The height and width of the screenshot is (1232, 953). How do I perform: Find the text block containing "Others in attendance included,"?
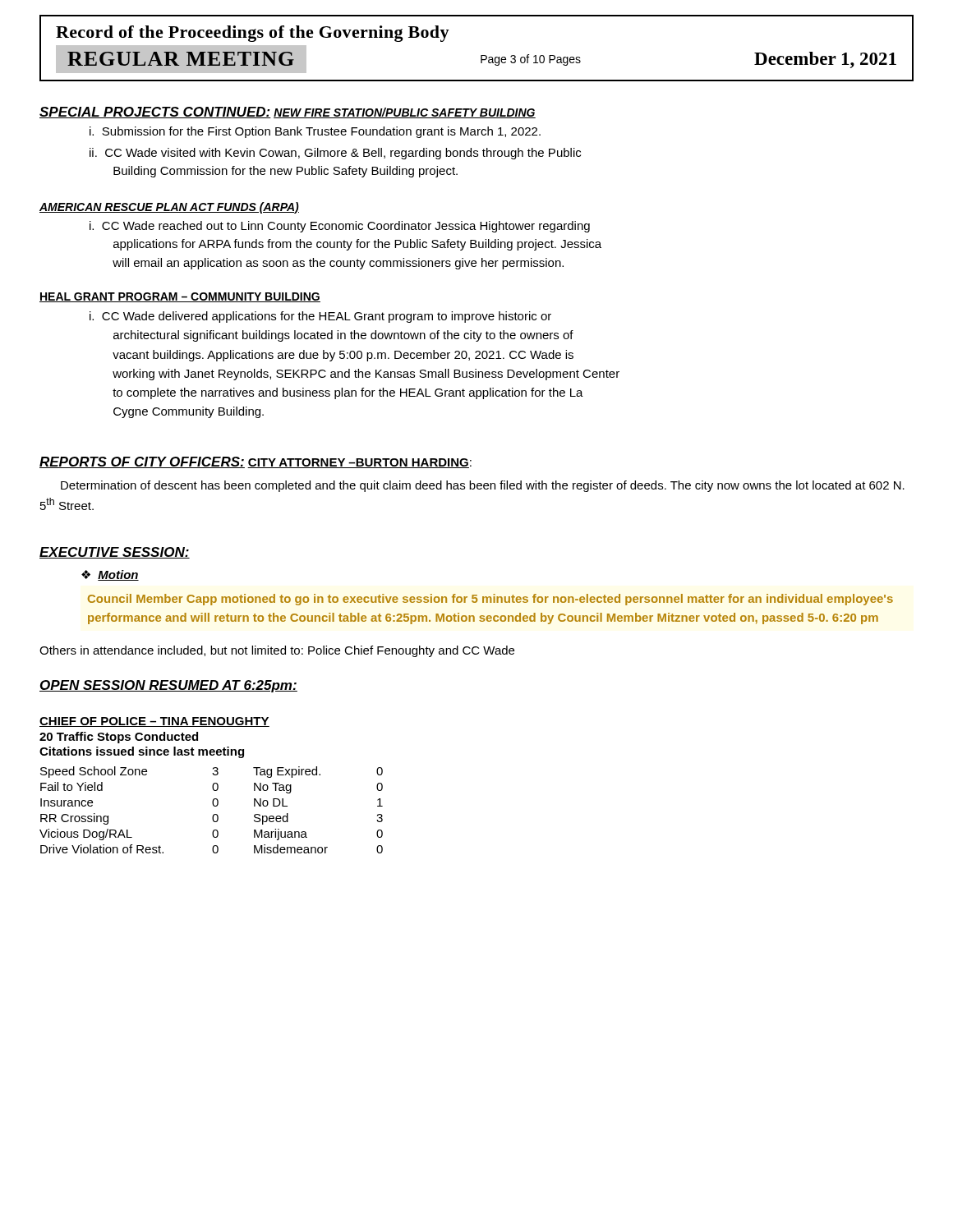click(277, 650)
